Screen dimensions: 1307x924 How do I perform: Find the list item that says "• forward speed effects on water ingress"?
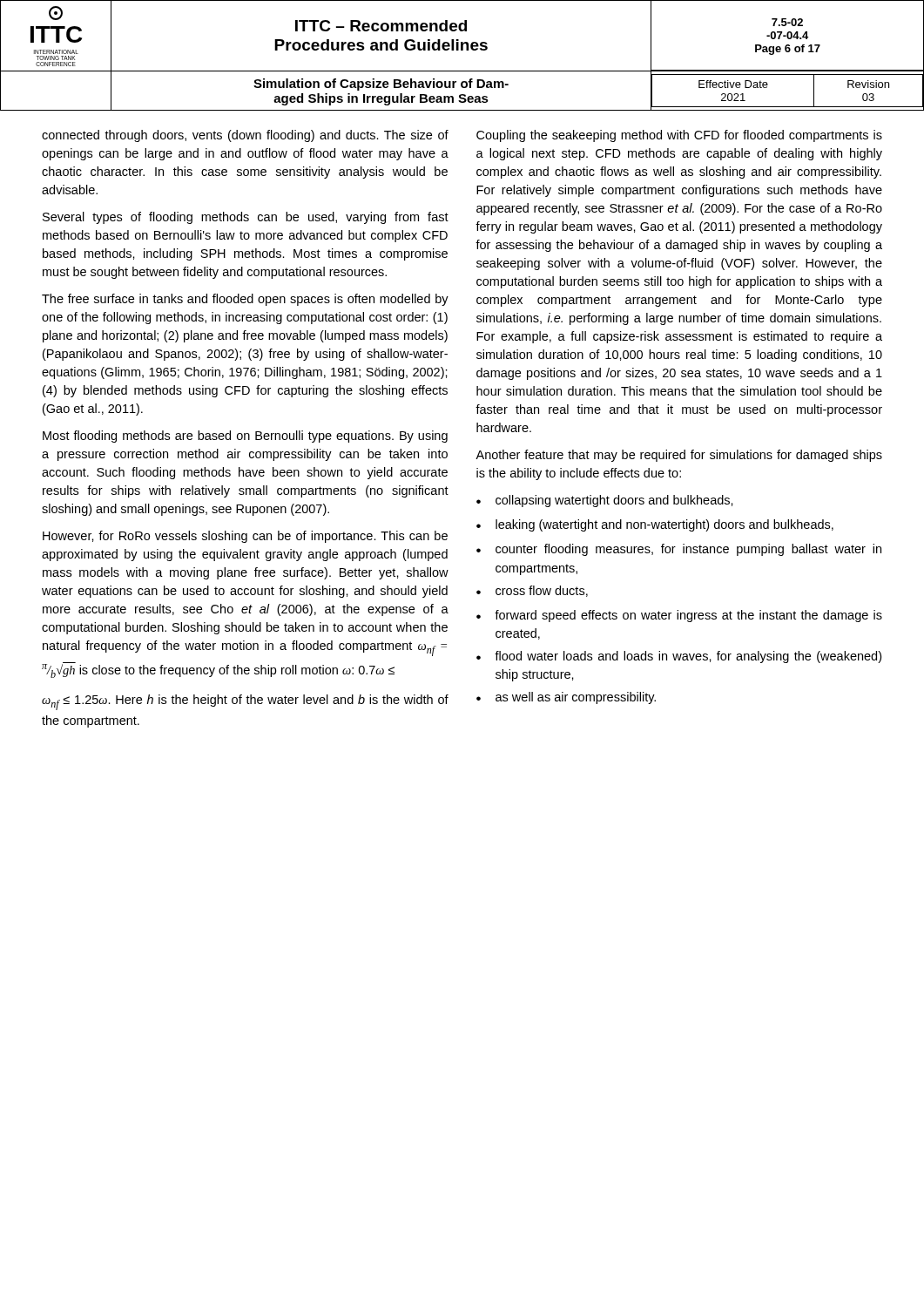coord(679,624)
